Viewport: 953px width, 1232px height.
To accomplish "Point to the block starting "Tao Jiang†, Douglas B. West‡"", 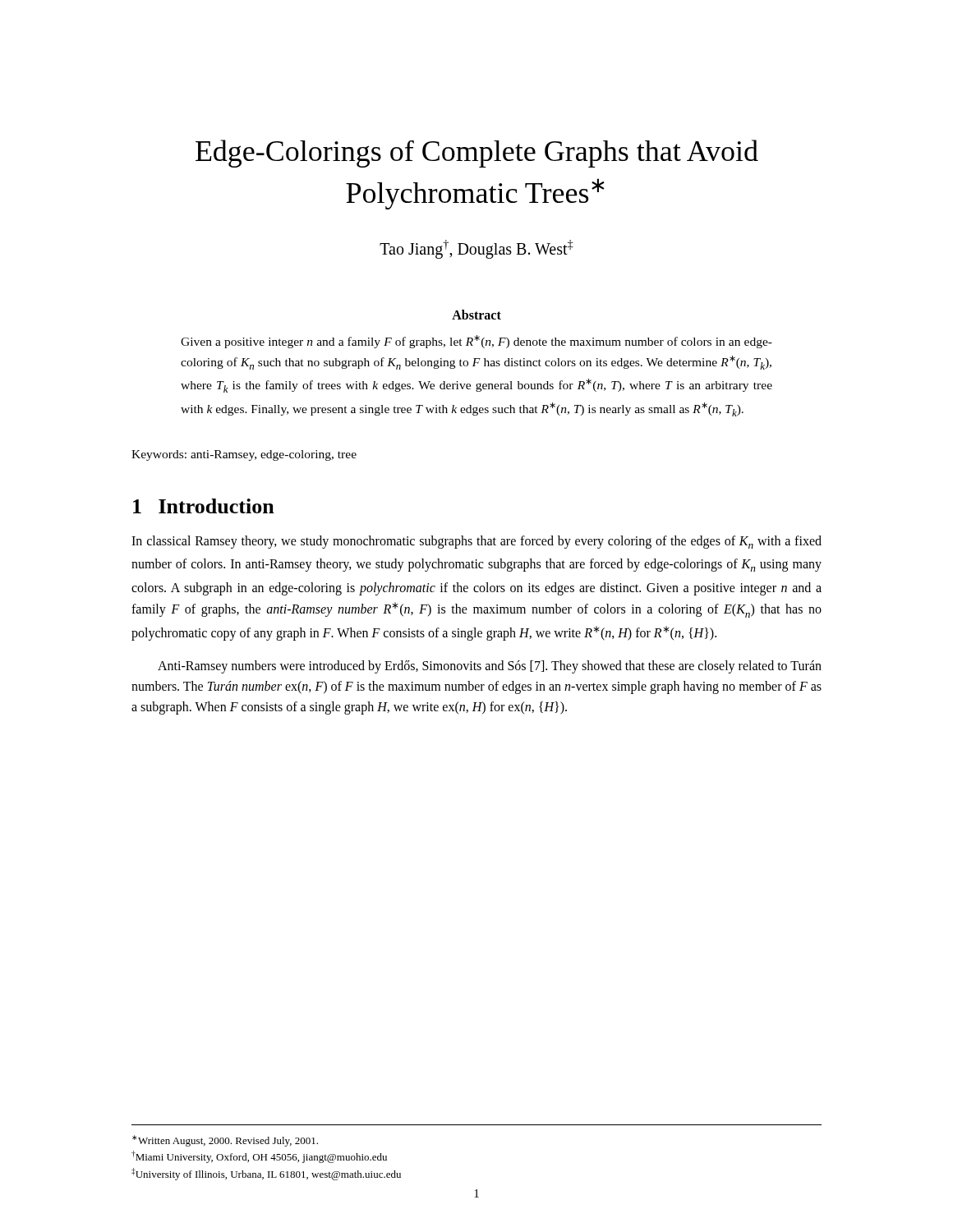I will [476, 248].
